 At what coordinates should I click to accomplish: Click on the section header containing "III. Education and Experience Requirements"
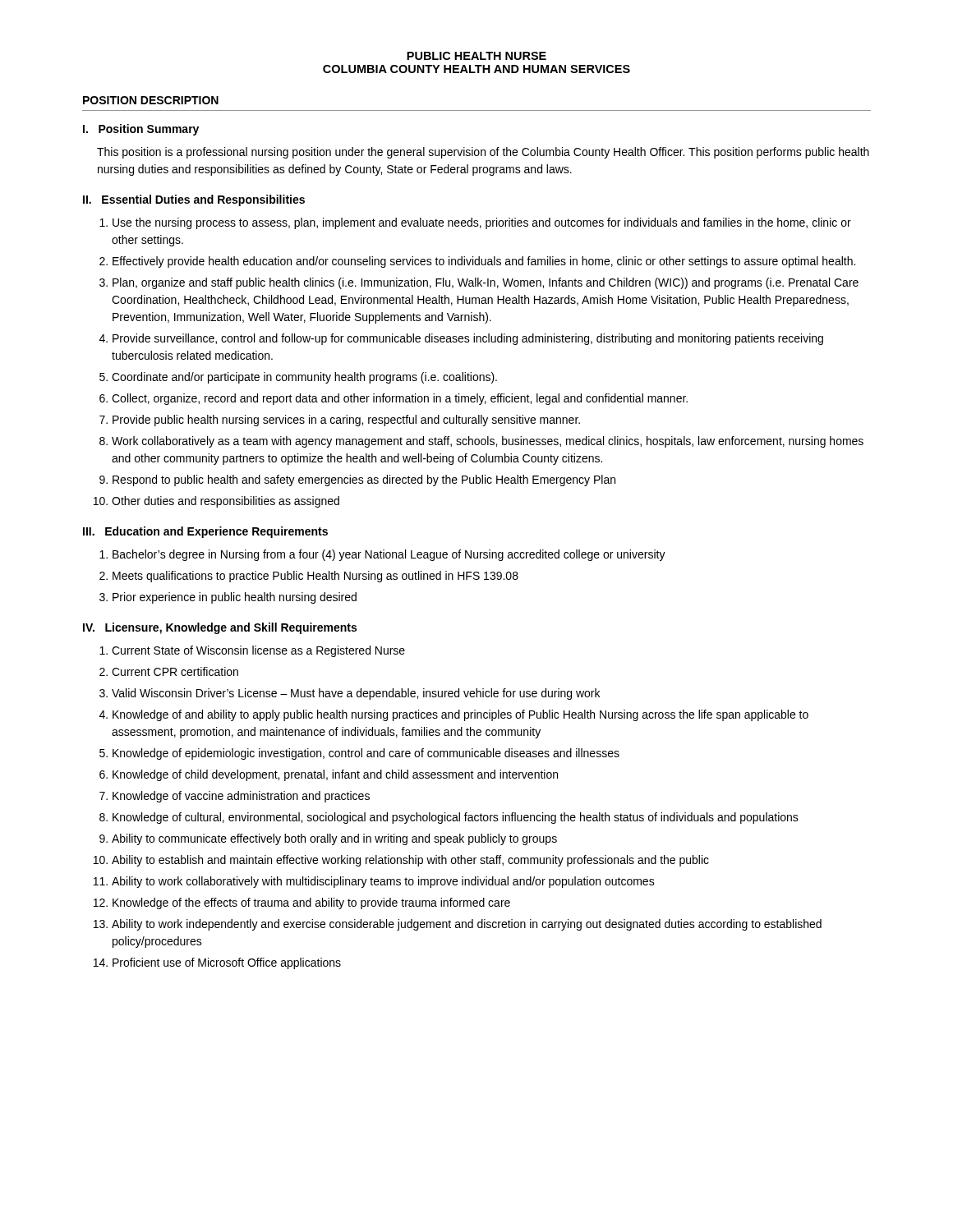tap(205, 531)
